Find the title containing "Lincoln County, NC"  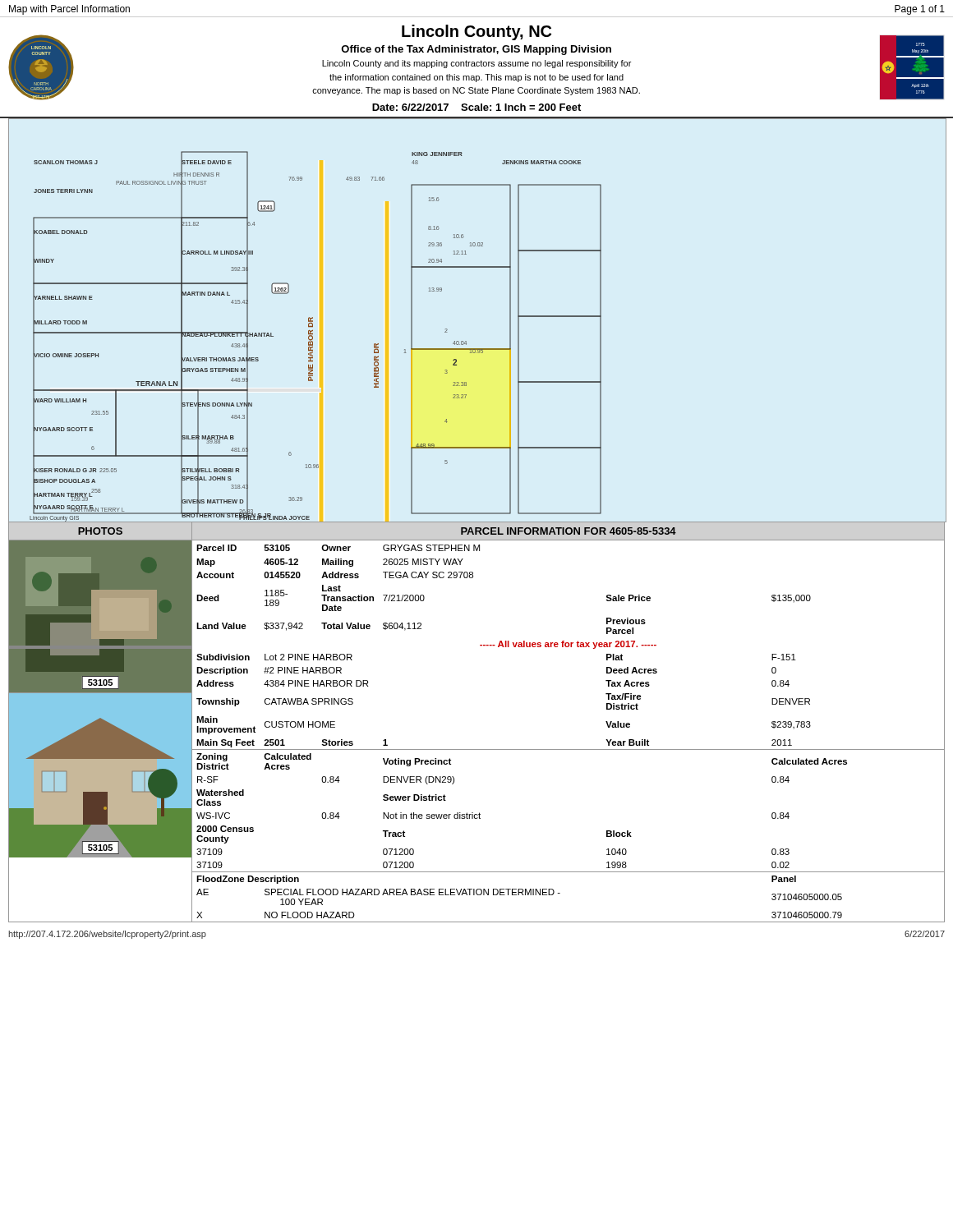(x=476, y=68)
